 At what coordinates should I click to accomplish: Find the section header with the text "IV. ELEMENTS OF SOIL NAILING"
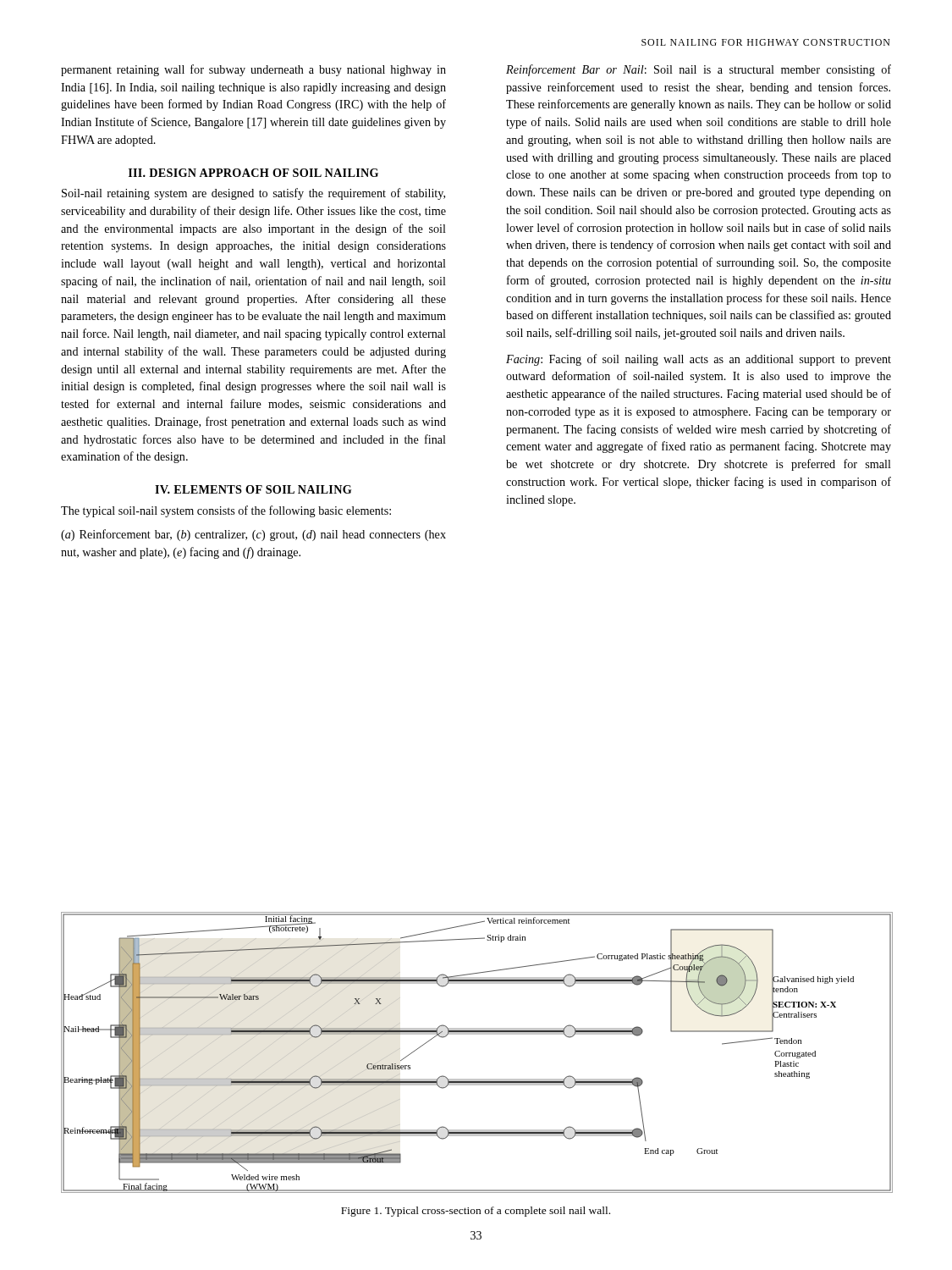[253, 489]
